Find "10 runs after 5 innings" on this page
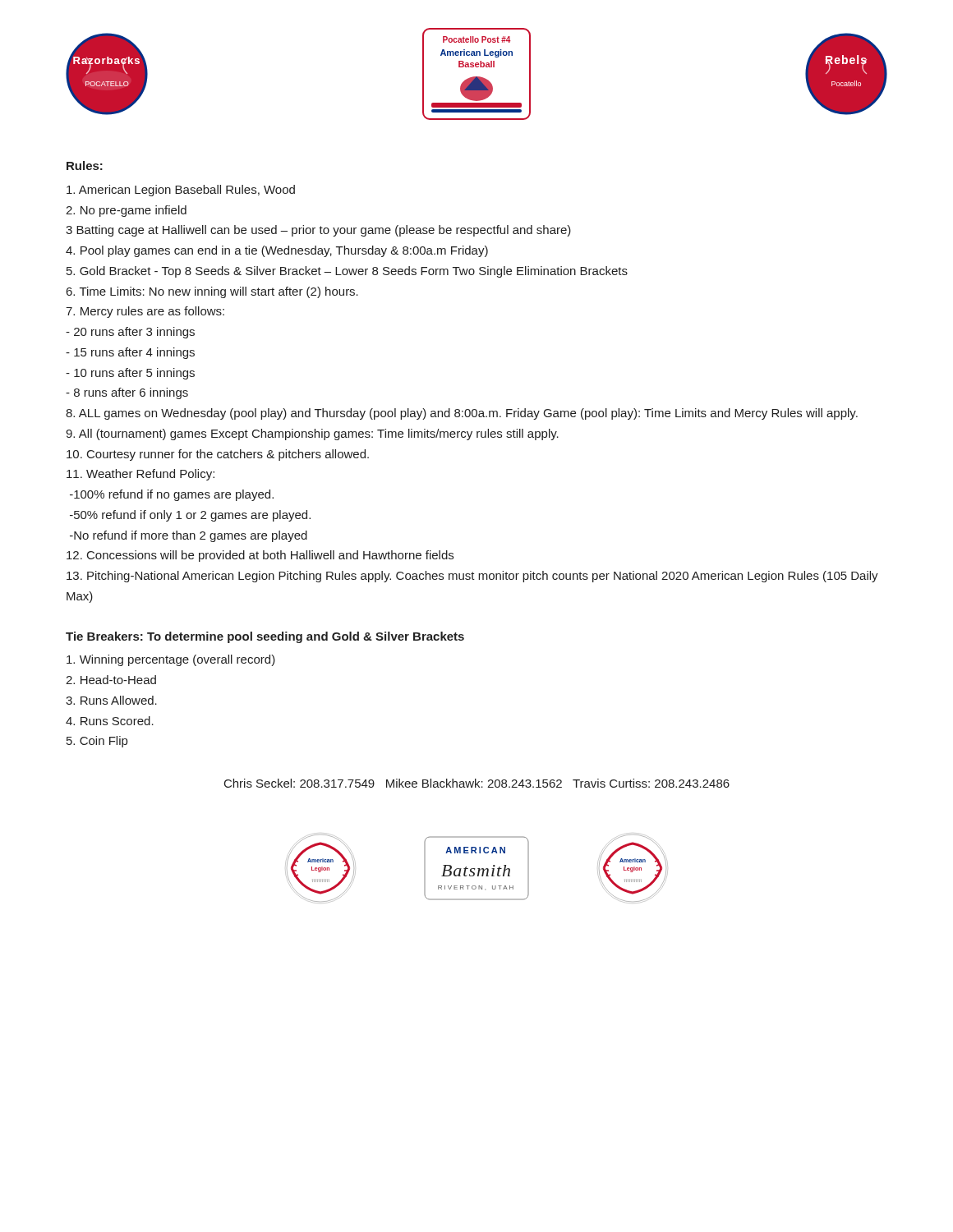Screen dimensions: 1232x953 coord(130,372)
